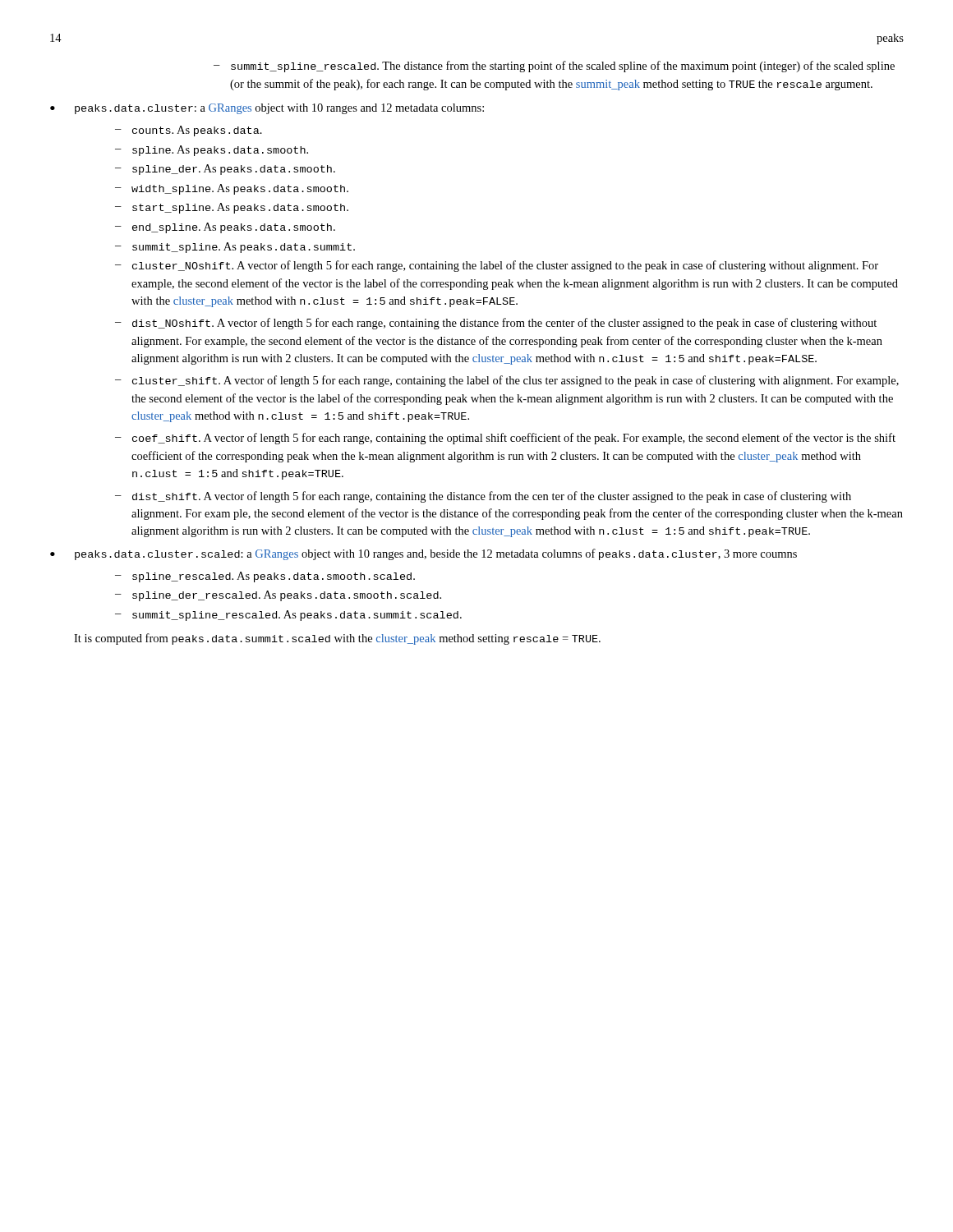Locate the text "– counts. As peaks.data."
The image size is (953, 1232).
click(189, 131)
